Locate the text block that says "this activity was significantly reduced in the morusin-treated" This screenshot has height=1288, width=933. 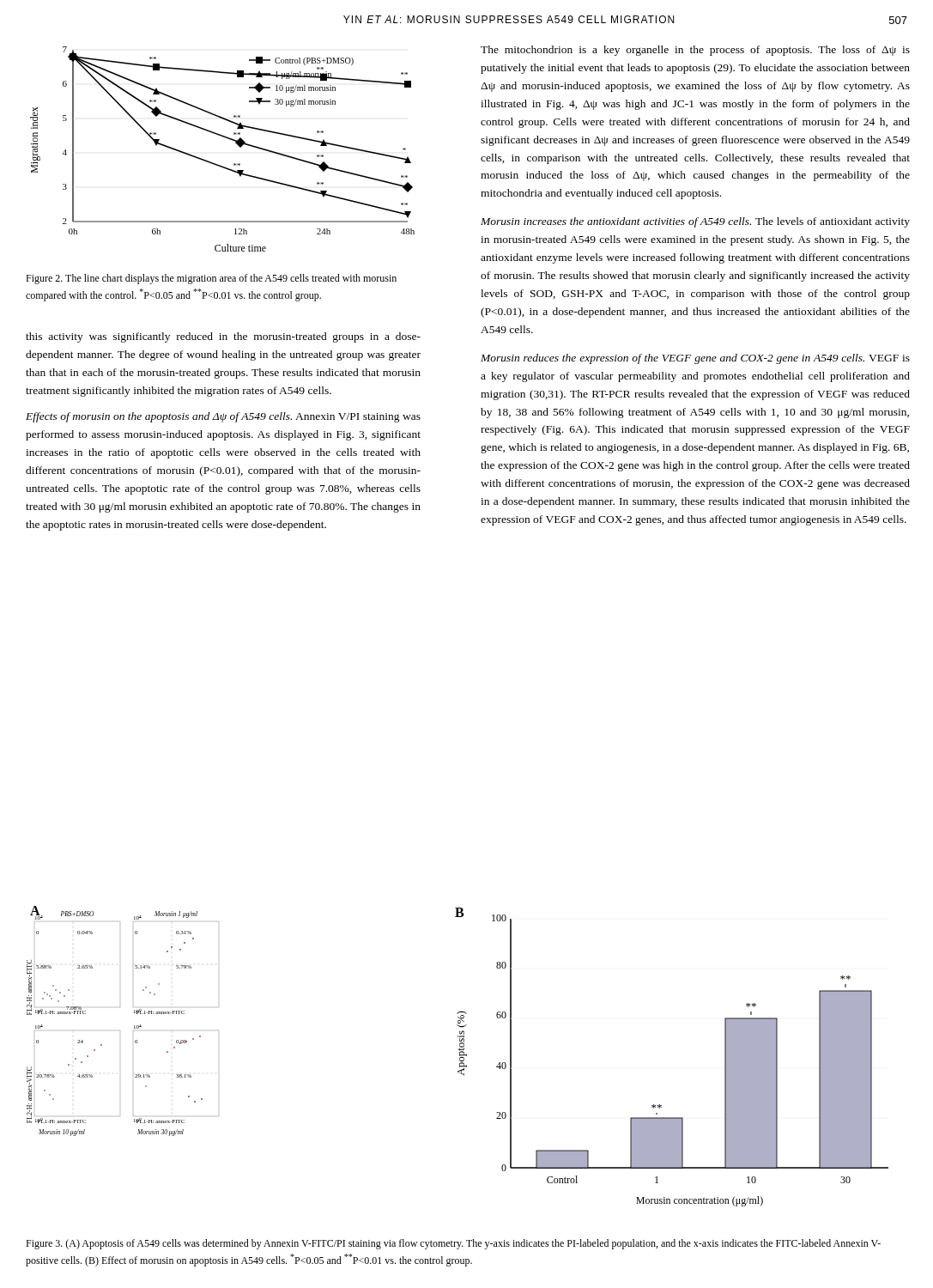pyautogui.click(x=223, y=363)
